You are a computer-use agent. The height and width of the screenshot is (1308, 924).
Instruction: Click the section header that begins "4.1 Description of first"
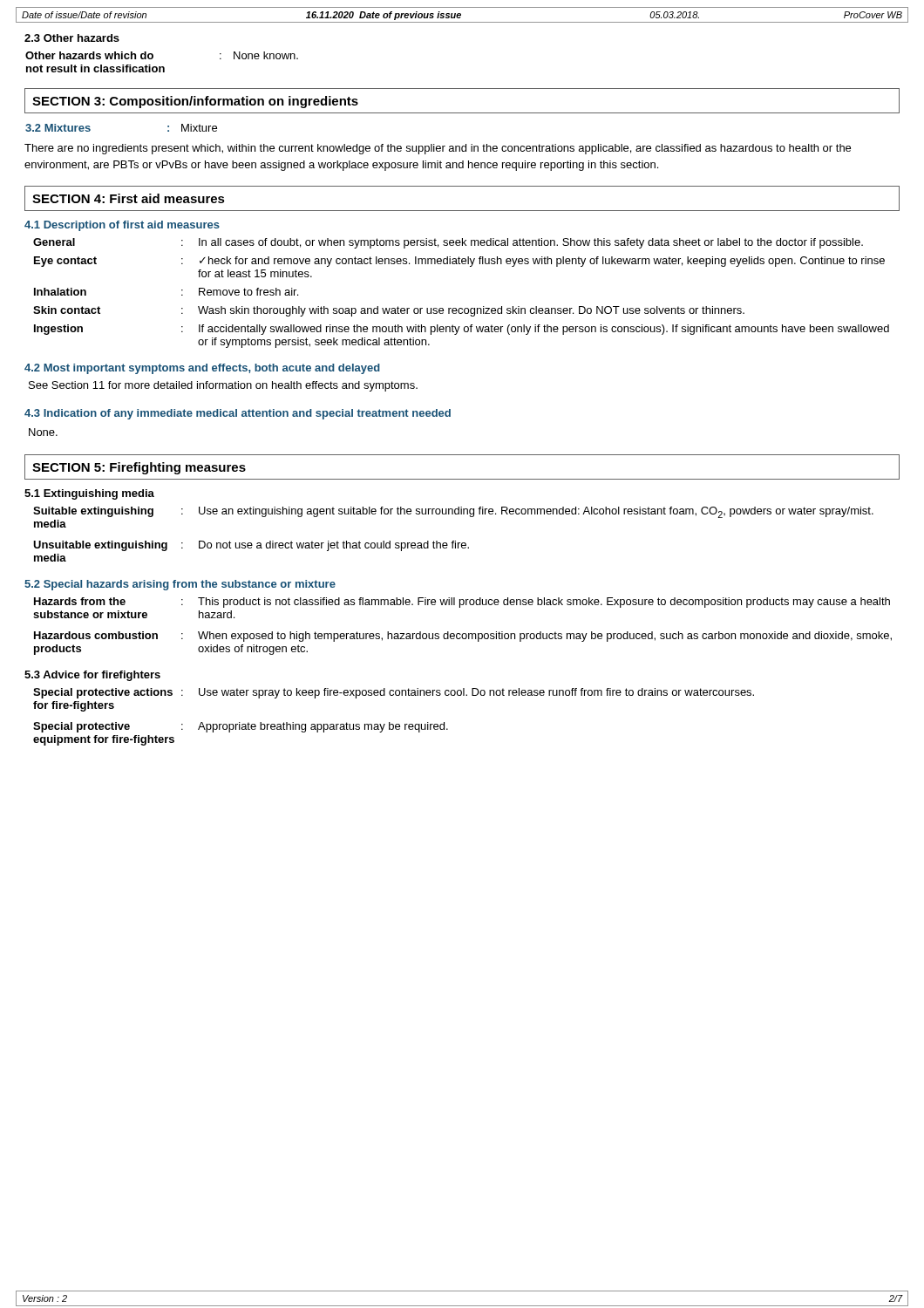tap(122, 224)
